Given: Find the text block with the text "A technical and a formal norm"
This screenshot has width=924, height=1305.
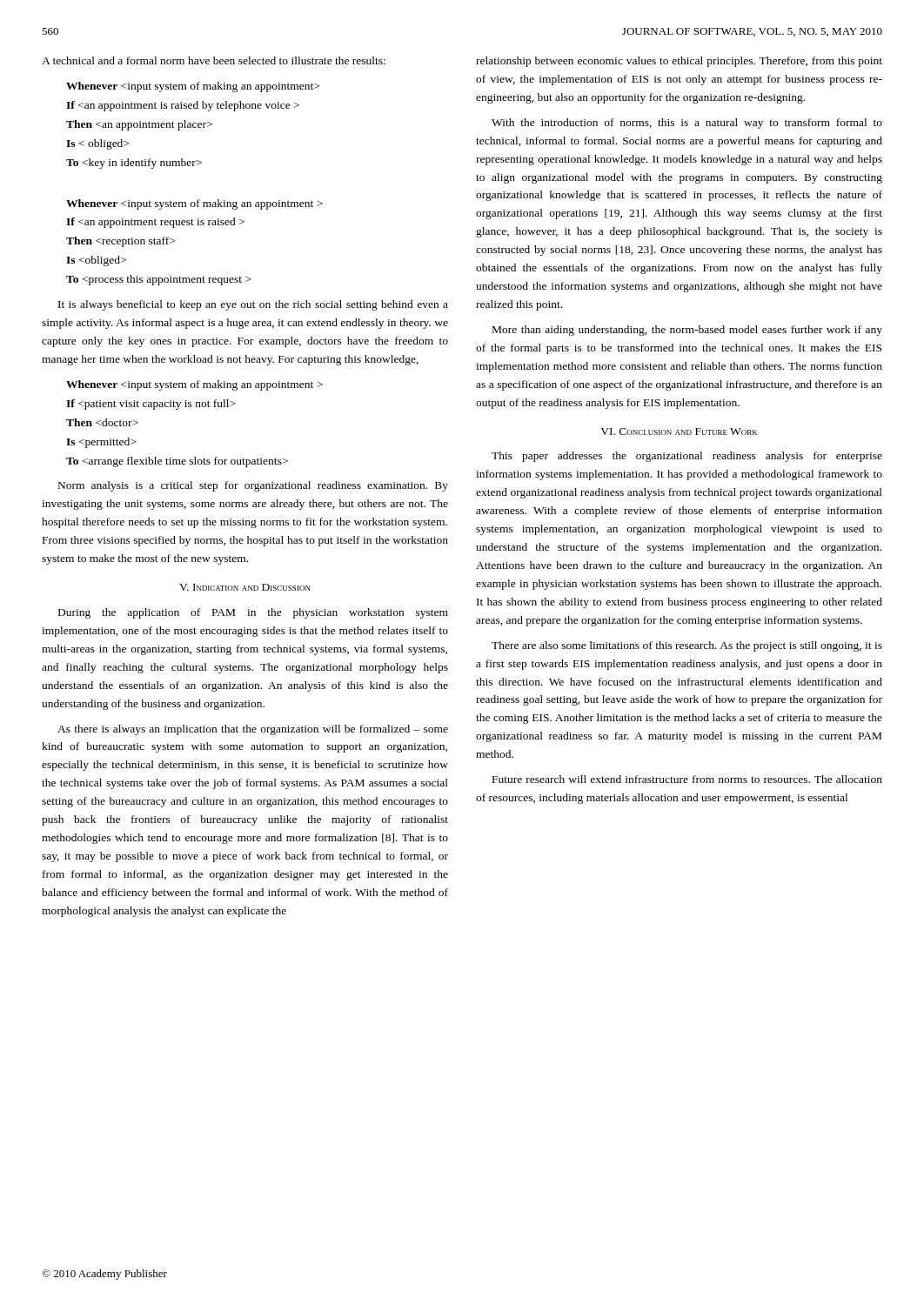Looking at the screenshot, I should 245,61.
